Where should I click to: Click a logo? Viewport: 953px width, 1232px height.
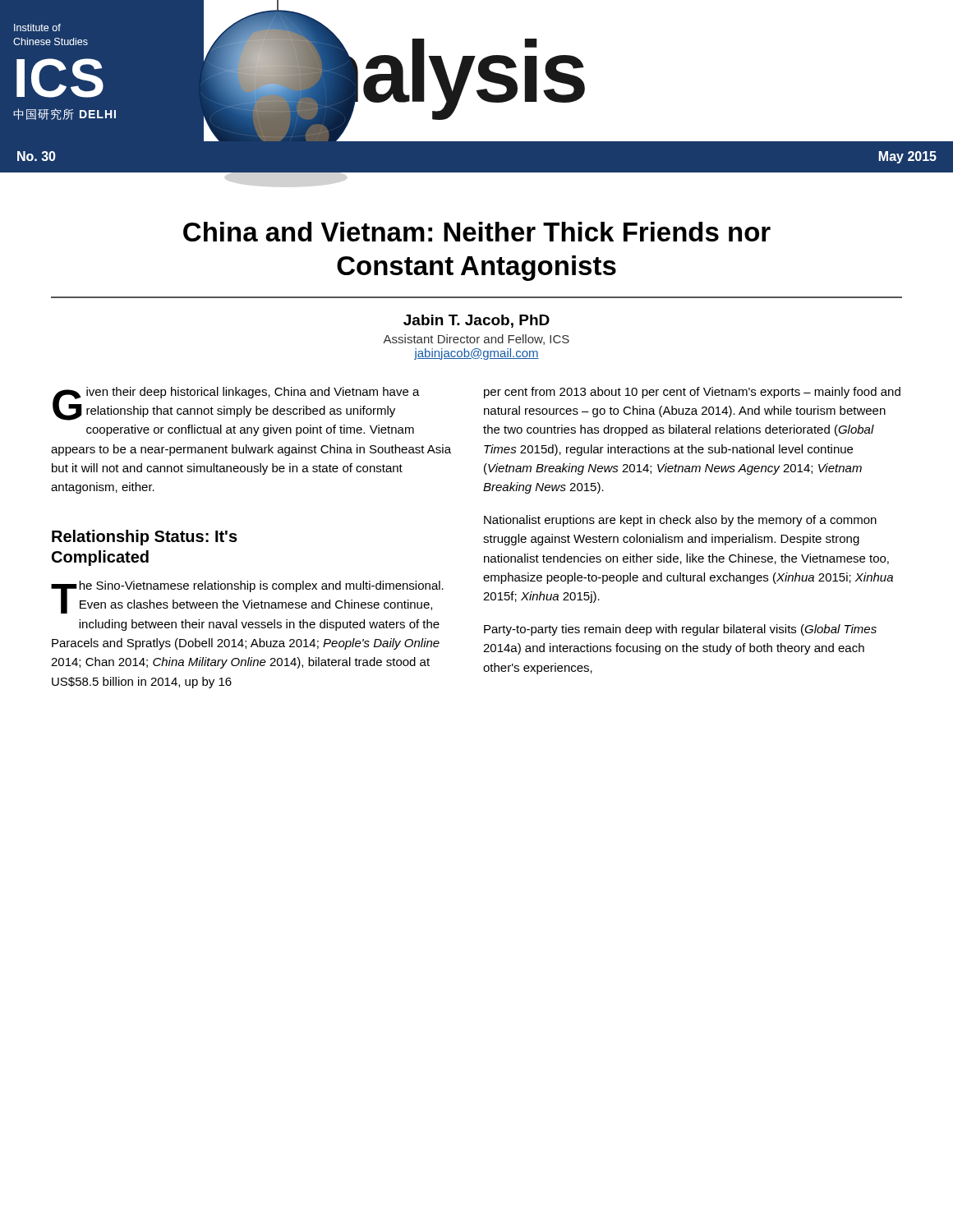(x=476, y=86)
